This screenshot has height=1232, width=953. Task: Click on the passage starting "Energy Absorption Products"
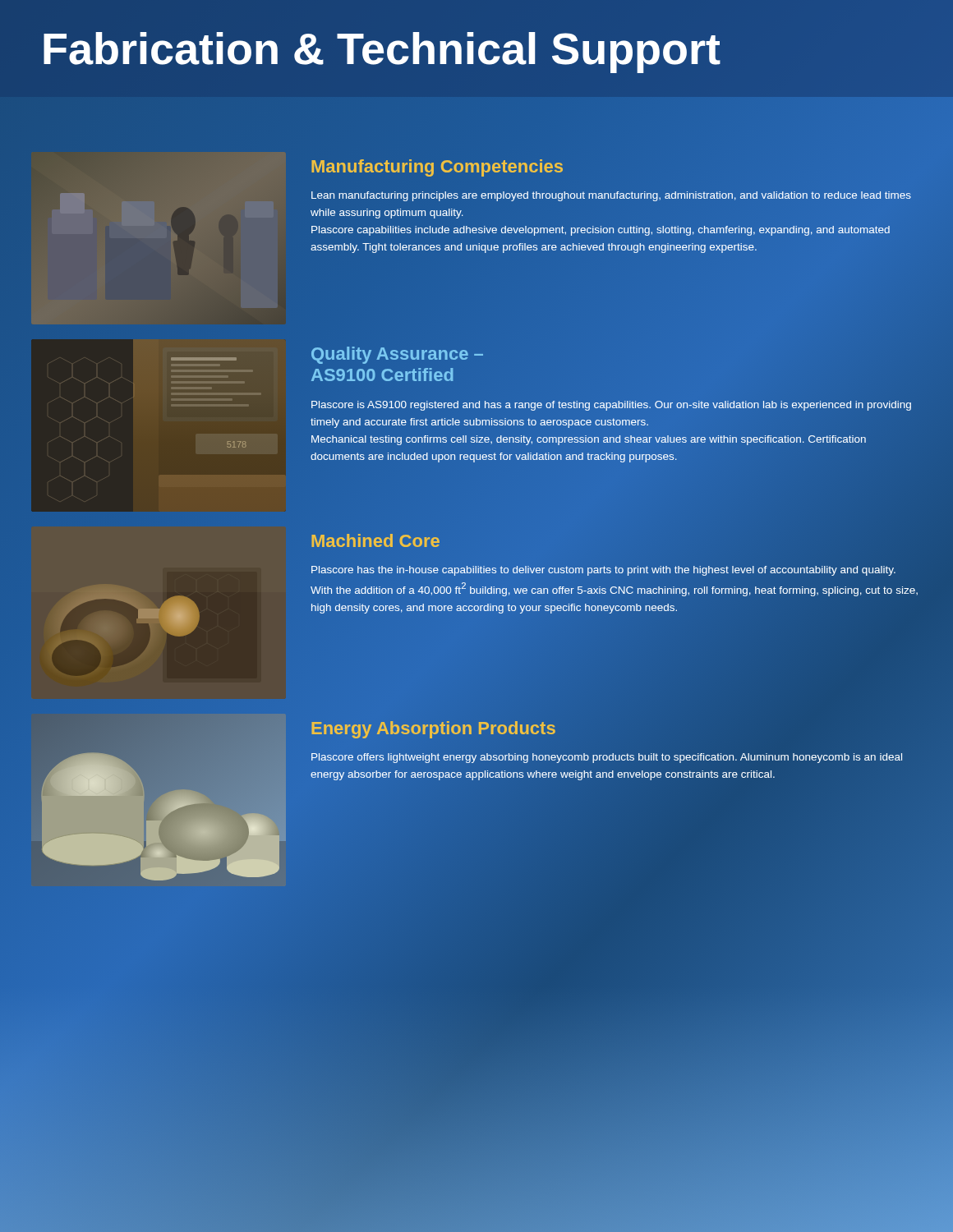[x=616, y=729]
